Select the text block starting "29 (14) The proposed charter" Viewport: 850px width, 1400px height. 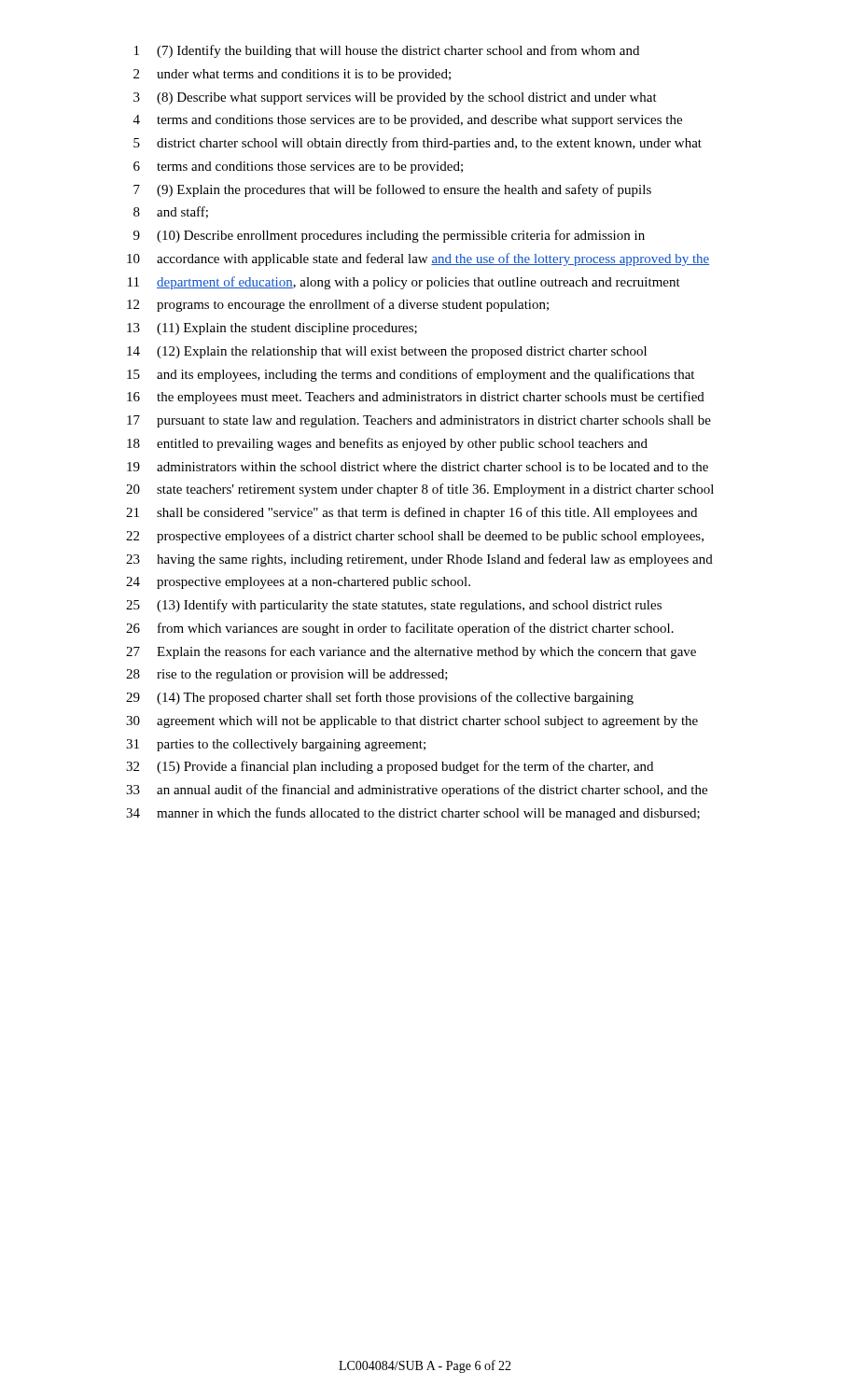439,698
